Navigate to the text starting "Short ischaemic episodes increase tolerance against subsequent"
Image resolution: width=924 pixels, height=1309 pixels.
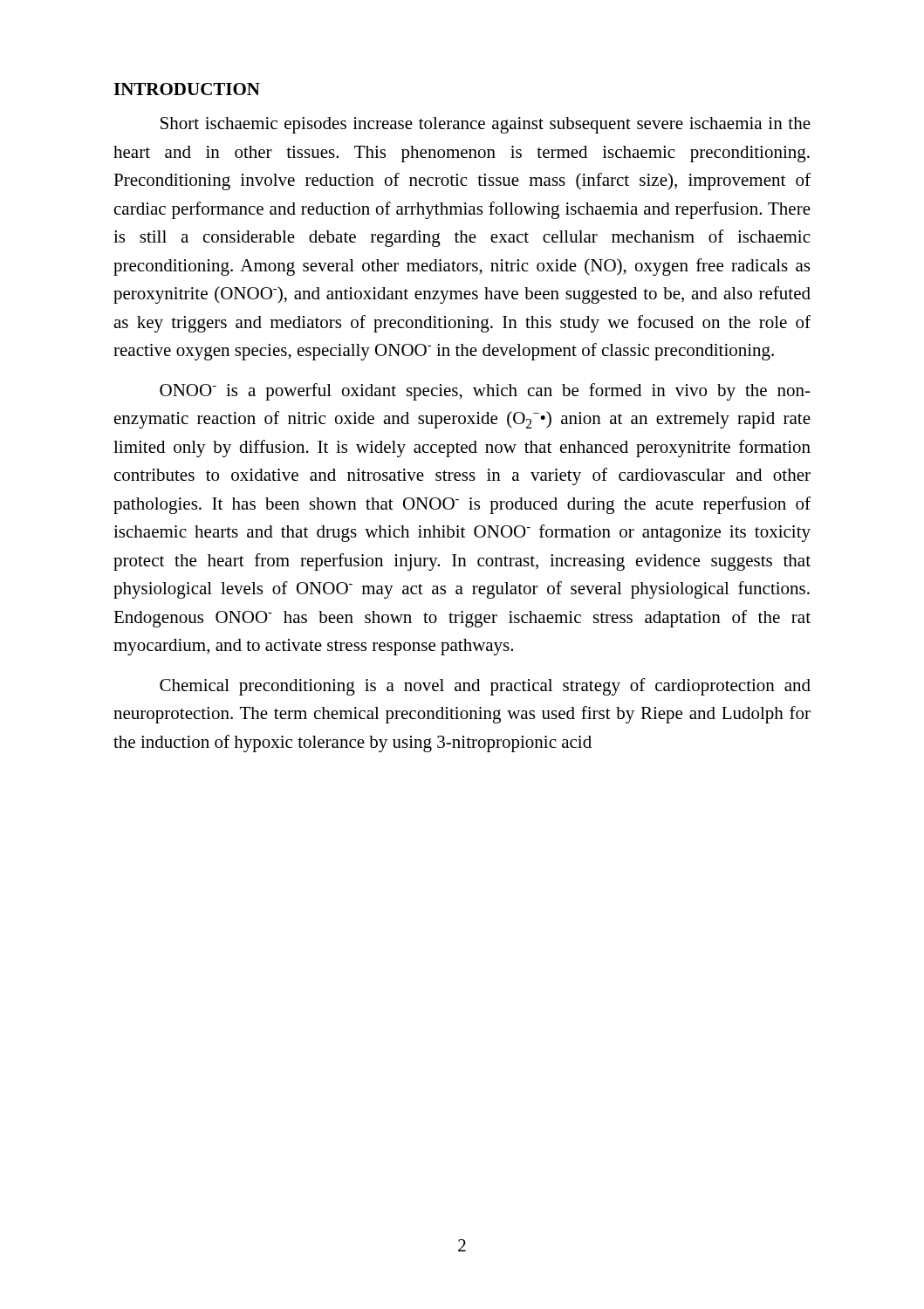pyautogui.click(x=462, y=432)
